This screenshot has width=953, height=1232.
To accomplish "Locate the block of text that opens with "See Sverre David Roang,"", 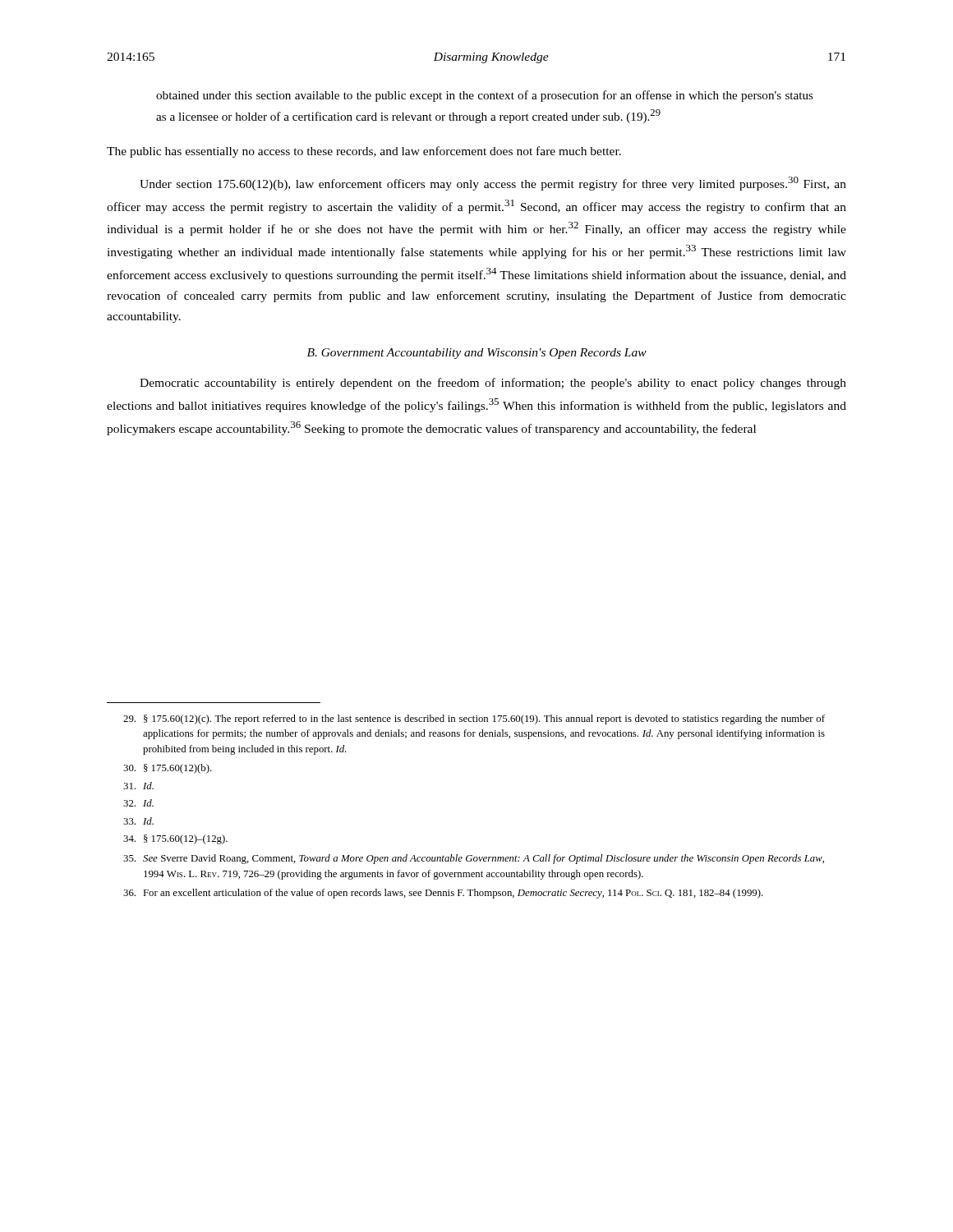I will [x=466, y=866].
